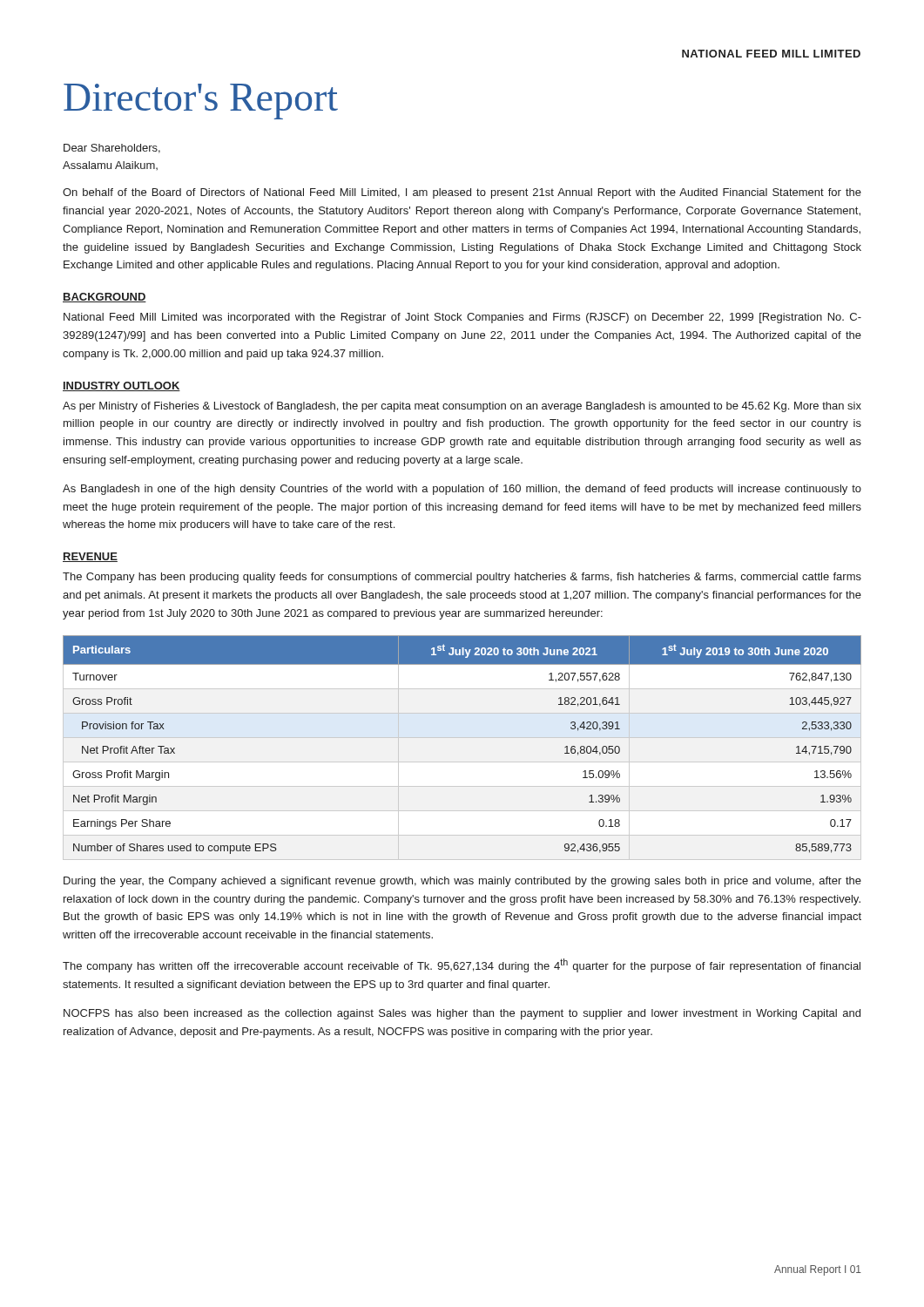Screen dimensions: 1307x924
Task: Select the element starting "NOCFPS has also been increased as the"
Action: [462, 1022]
